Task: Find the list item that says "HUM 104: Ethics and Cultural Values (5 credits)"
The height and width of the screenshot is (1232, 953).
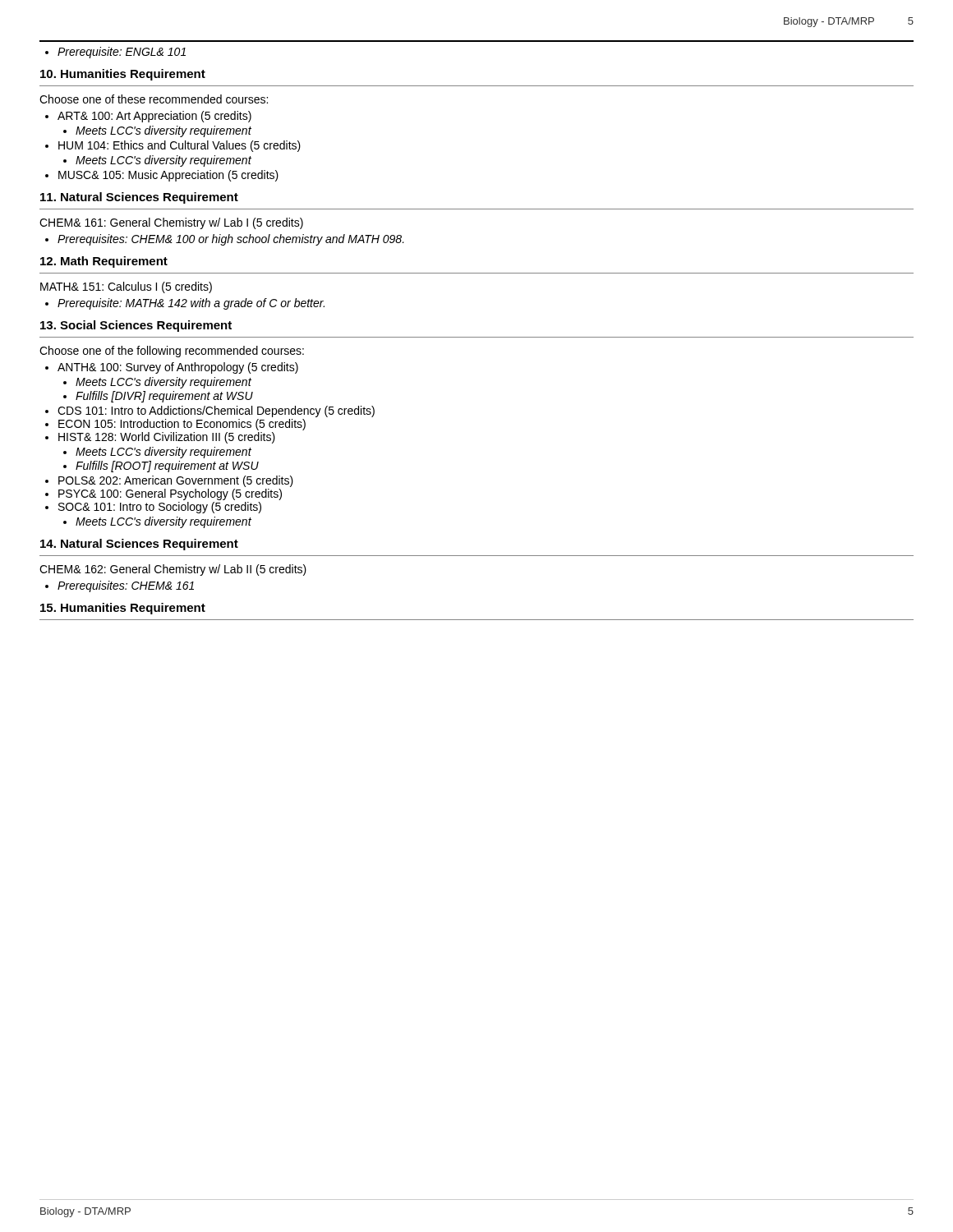Action: click(180, 146)
